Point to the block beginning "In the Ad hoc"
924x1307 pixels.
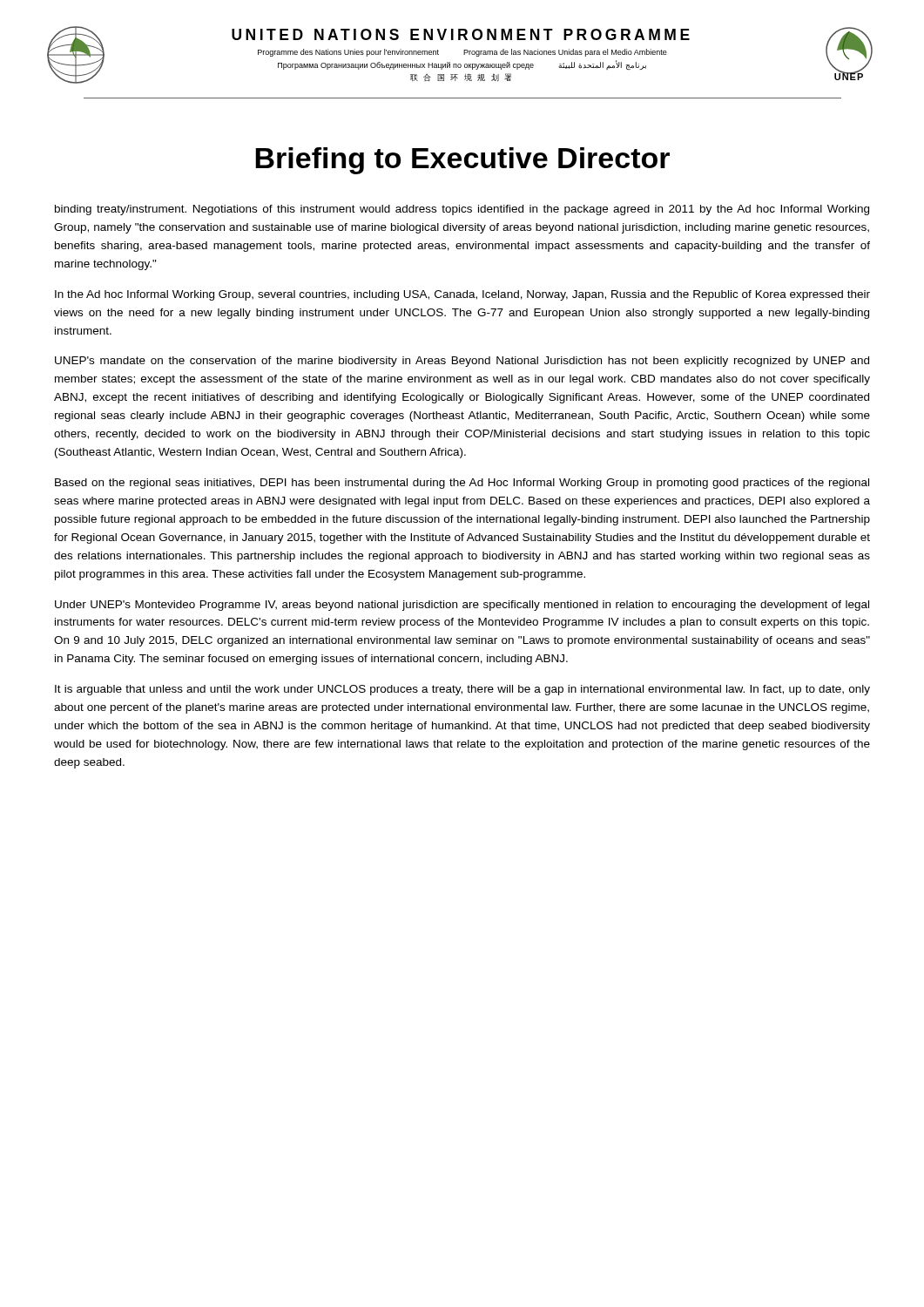pos(462,312)
